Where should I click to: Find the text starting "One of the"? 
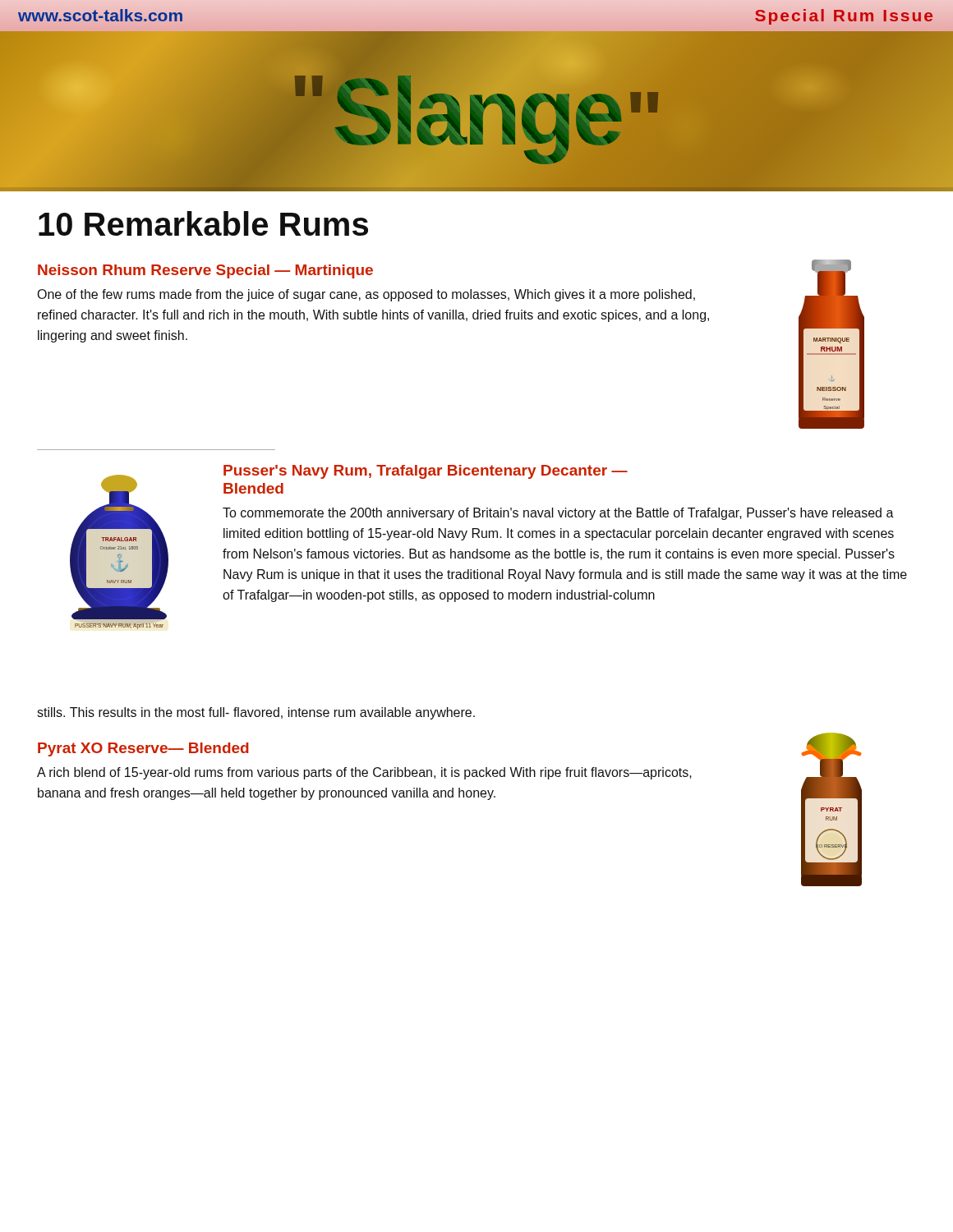374,315
